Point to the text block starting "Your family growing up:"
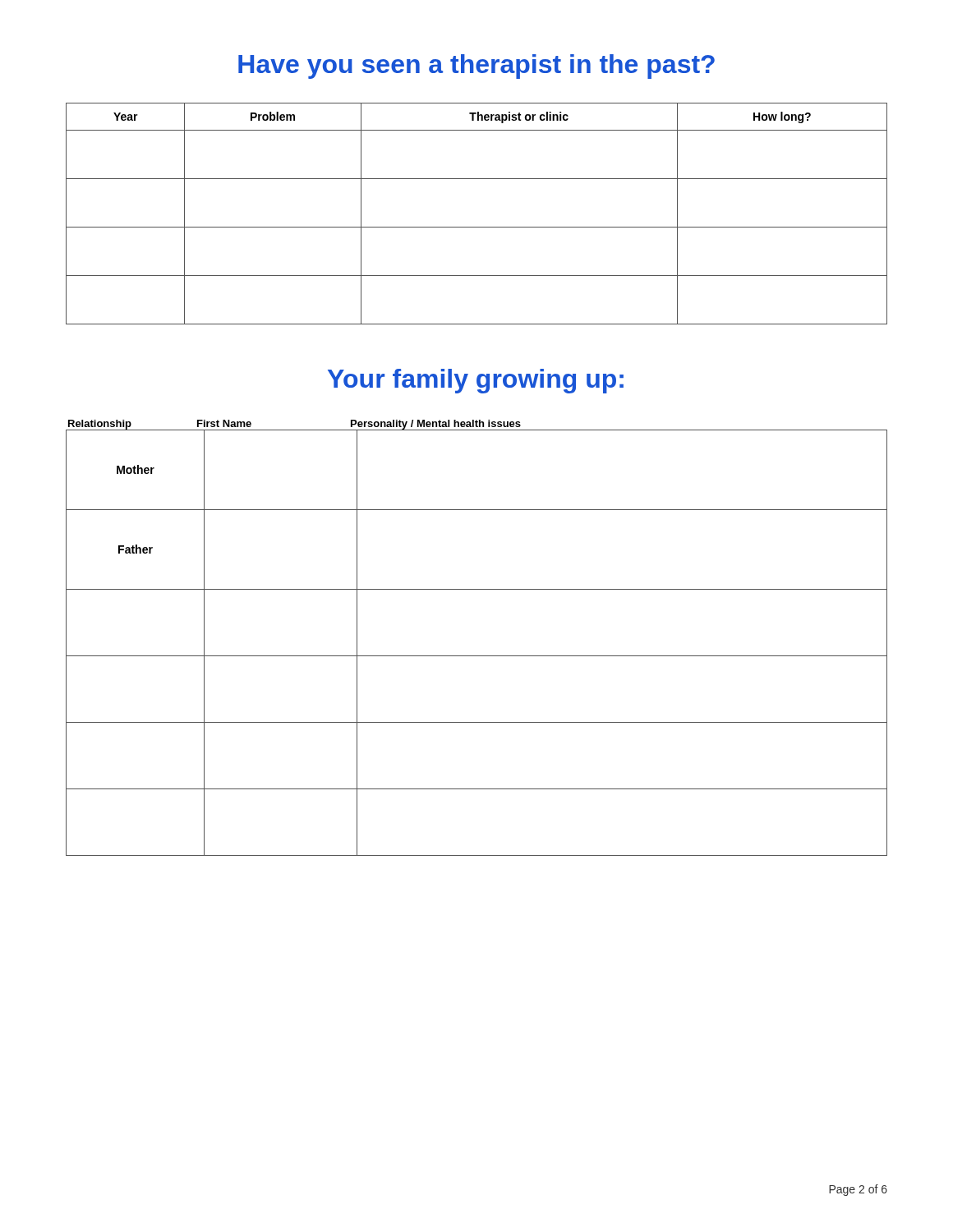The width and height of the screenshot is (953, 1232). (476, 379)
